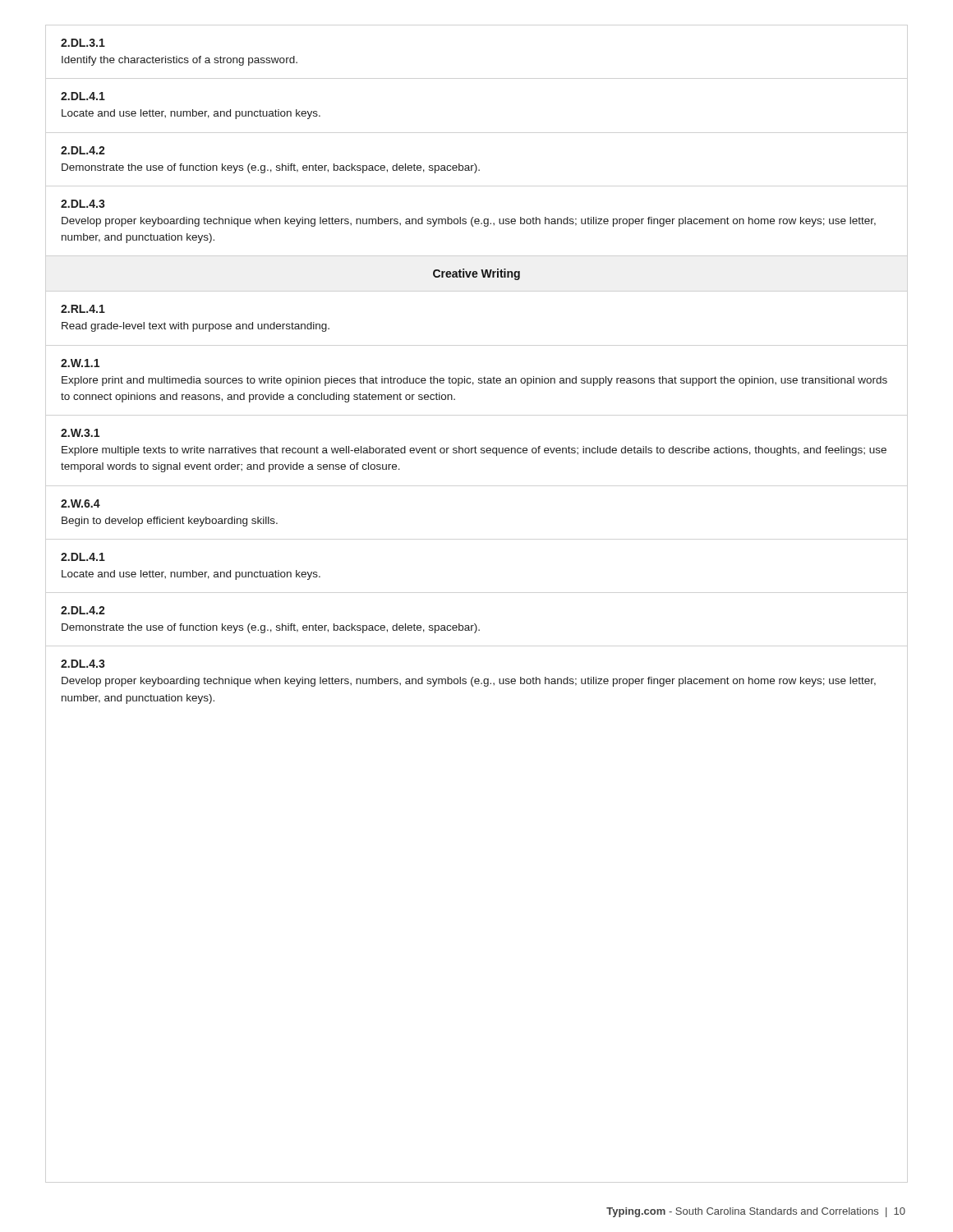This screenshot has width=953, height=1232.
Task: Navigate to the block starting "Creative Writing"
Action: [476, 274]
